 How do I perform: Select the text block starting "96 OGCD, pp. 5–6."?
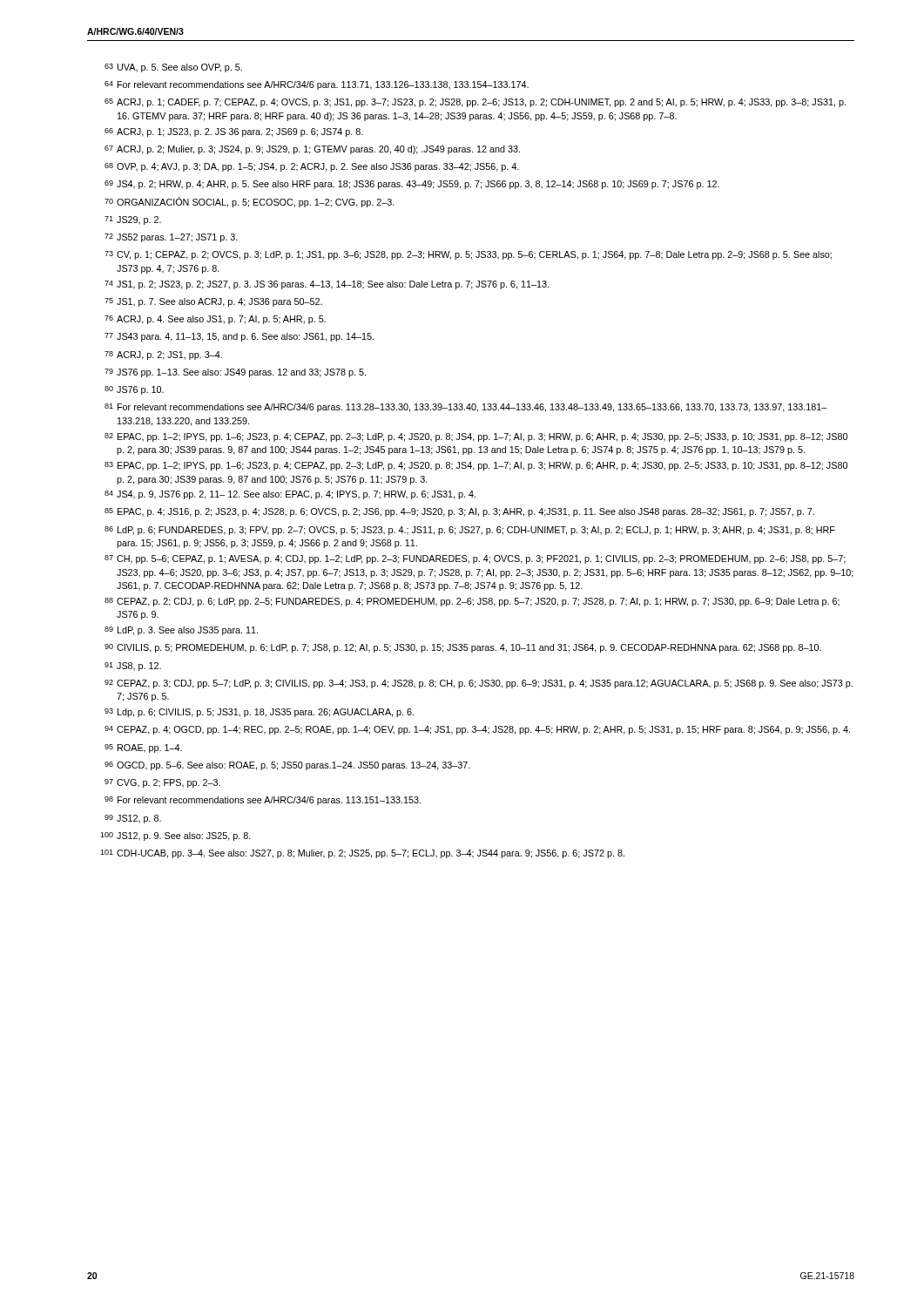[x=471, y=767]
